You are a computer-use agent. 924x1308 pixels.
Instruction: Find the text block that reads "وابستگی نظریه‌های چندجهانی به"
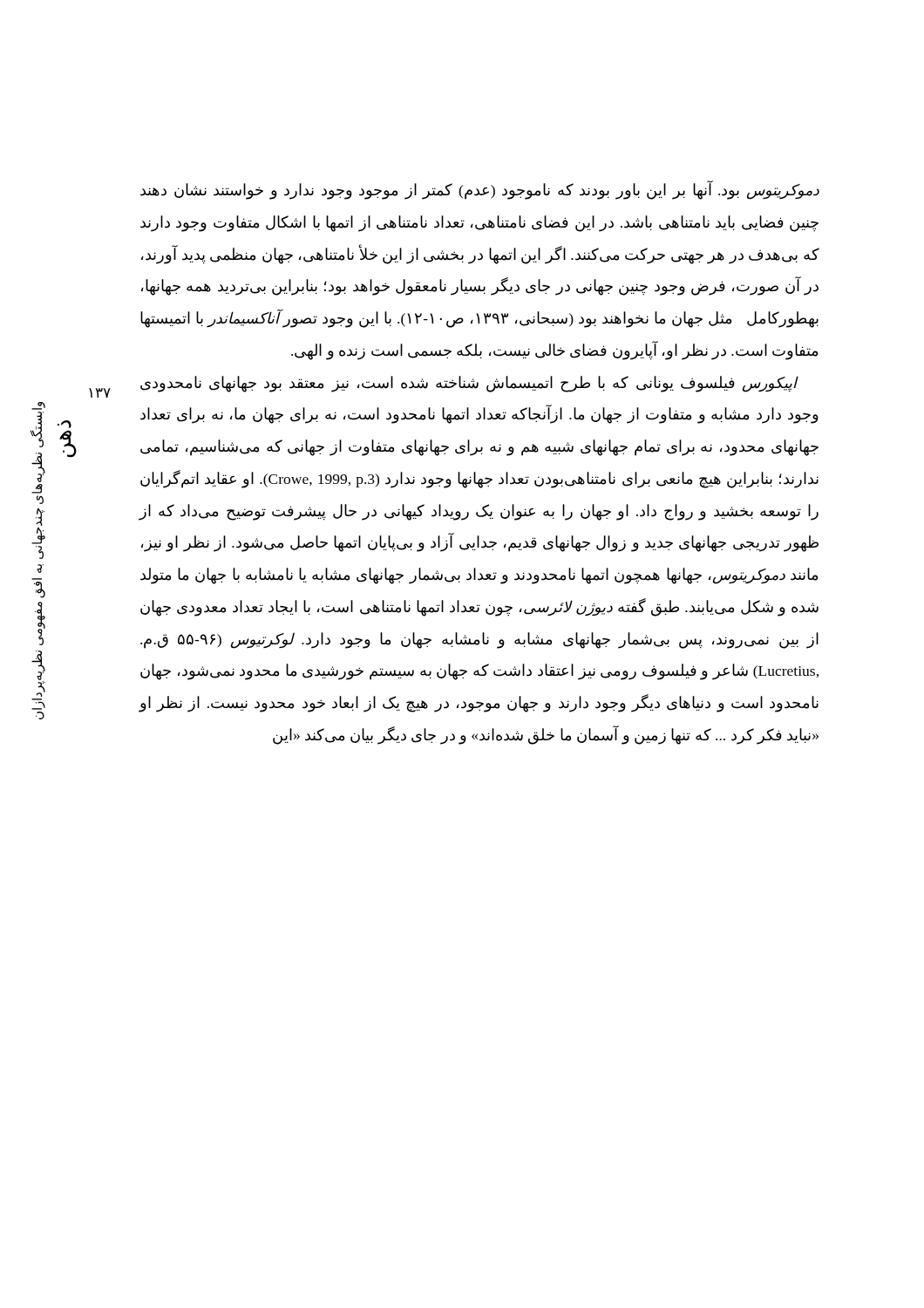click(37, 561)
